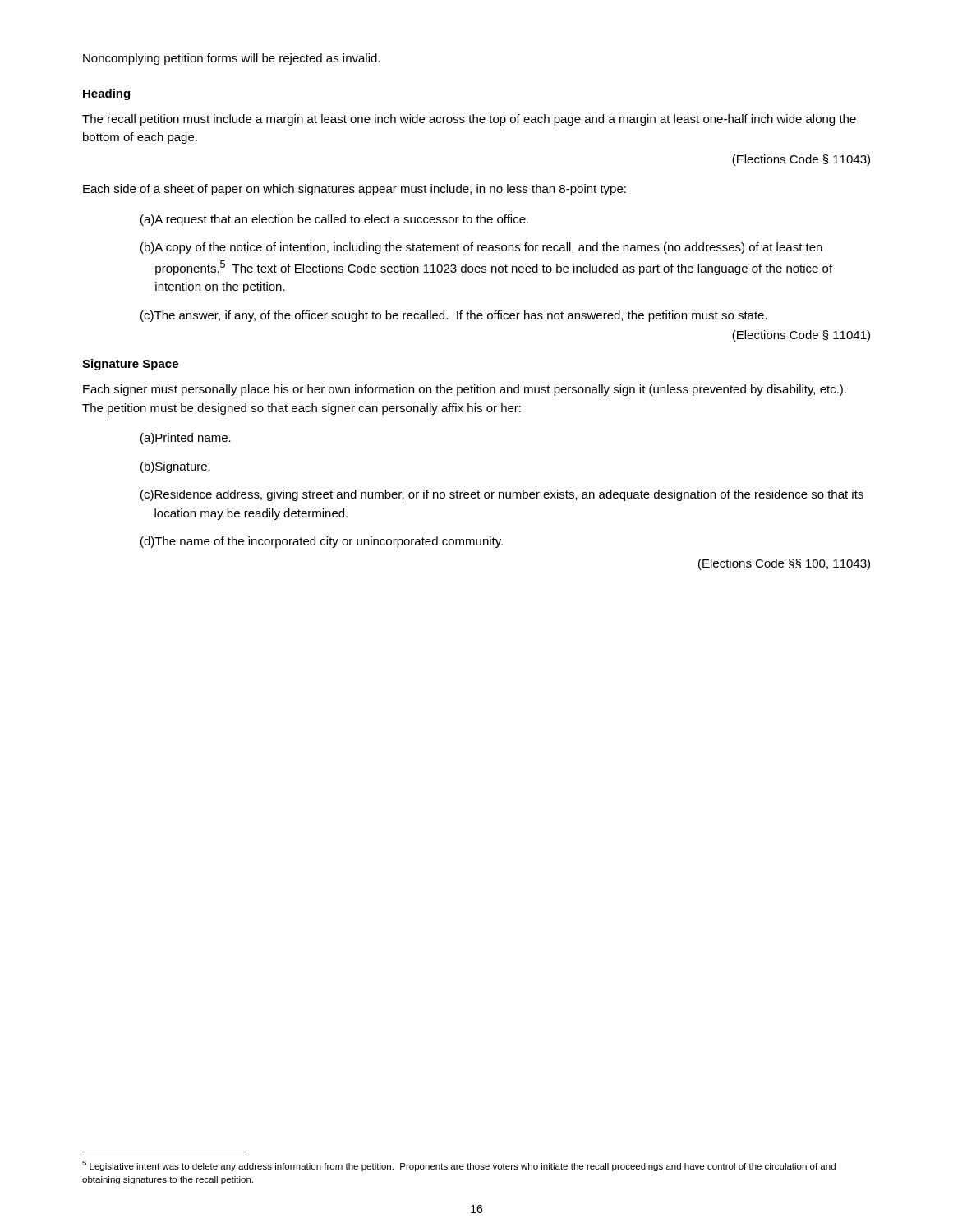Point to the text block starting "(c) Residence address,"

(x=476, y=504)
